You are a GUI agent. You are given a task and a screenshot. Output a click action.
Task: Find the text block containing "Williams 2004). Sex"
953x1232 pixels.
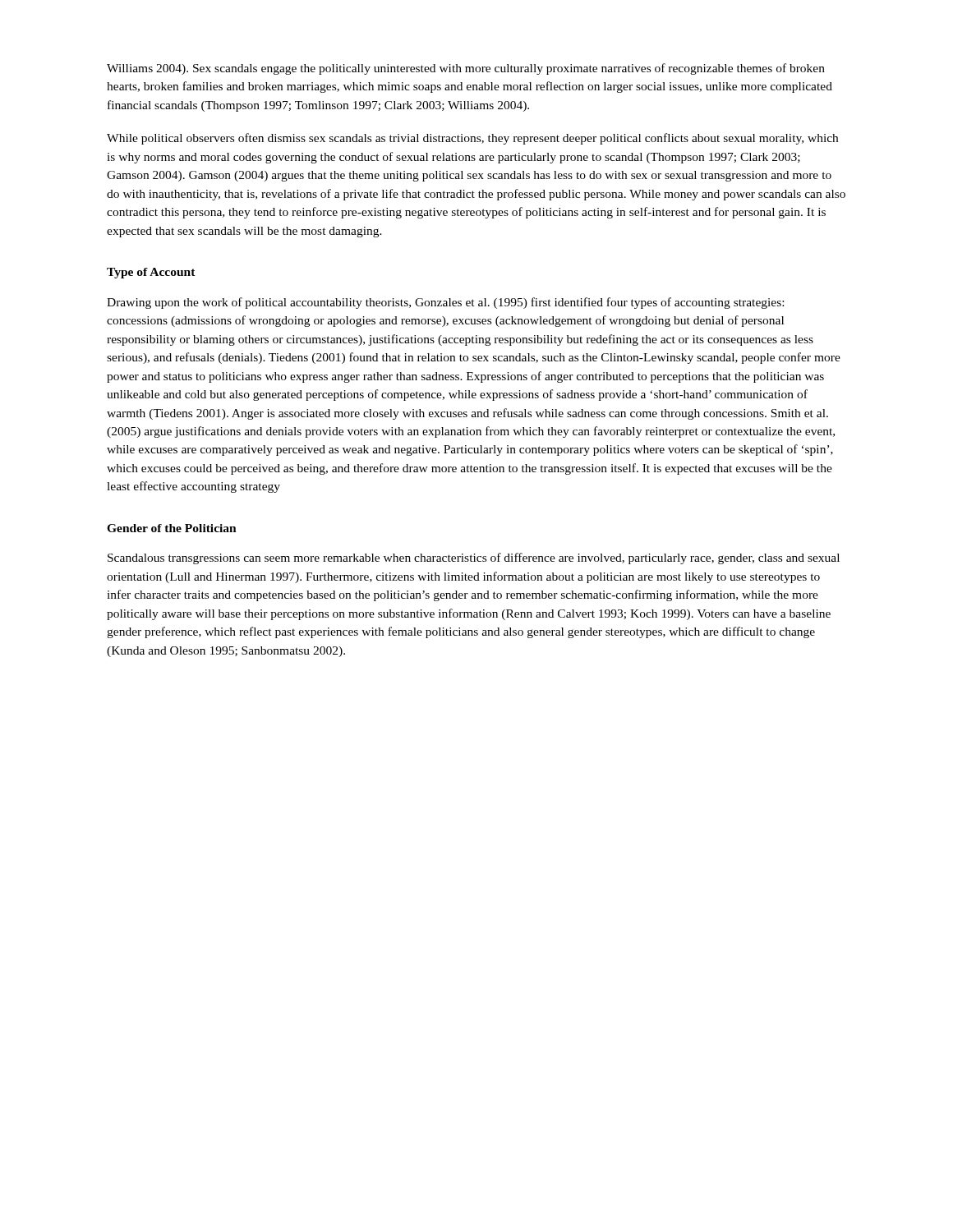(469, 86)
